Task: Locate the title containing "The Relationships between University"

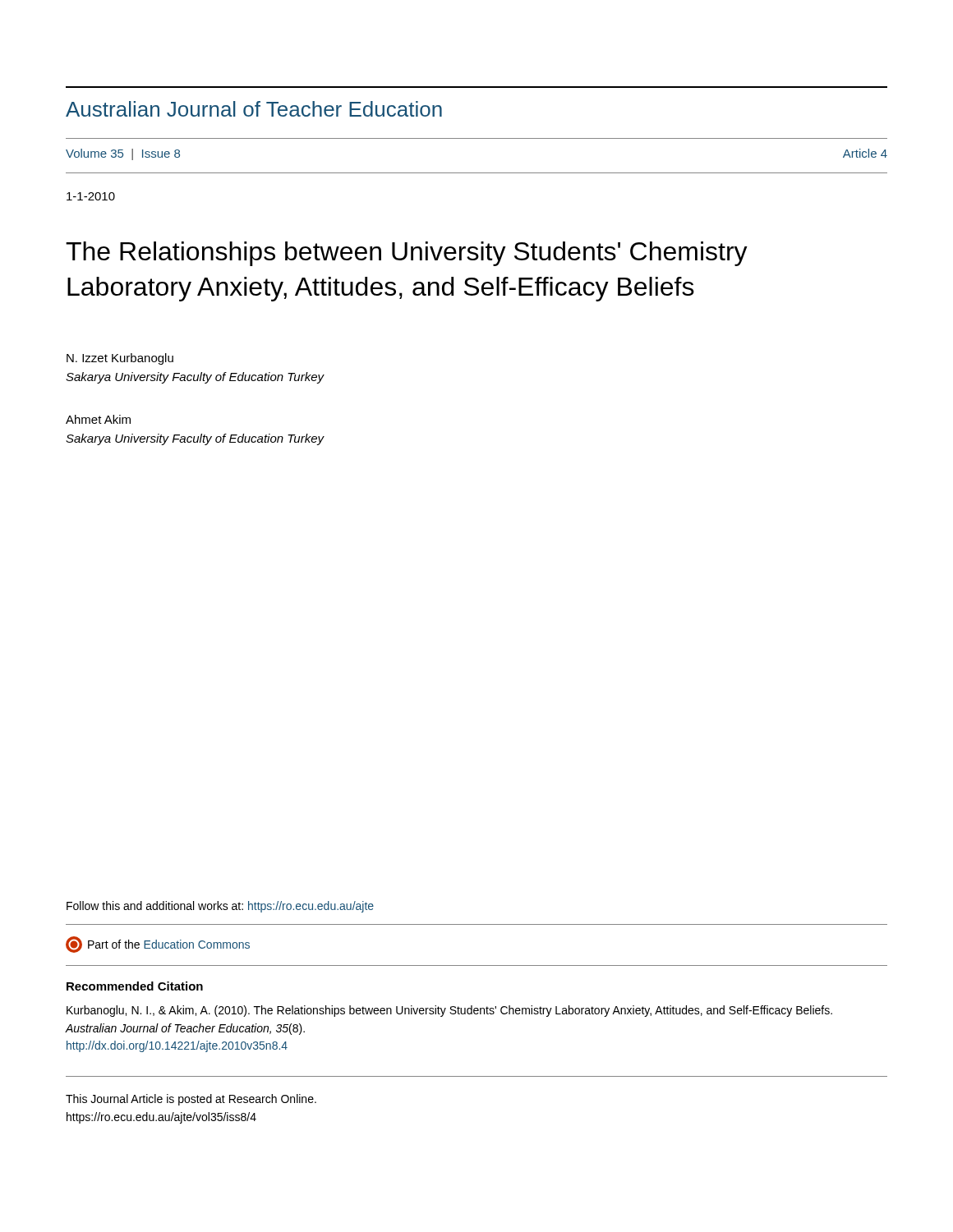Action: pyautogui.click(x=407, y=269)
